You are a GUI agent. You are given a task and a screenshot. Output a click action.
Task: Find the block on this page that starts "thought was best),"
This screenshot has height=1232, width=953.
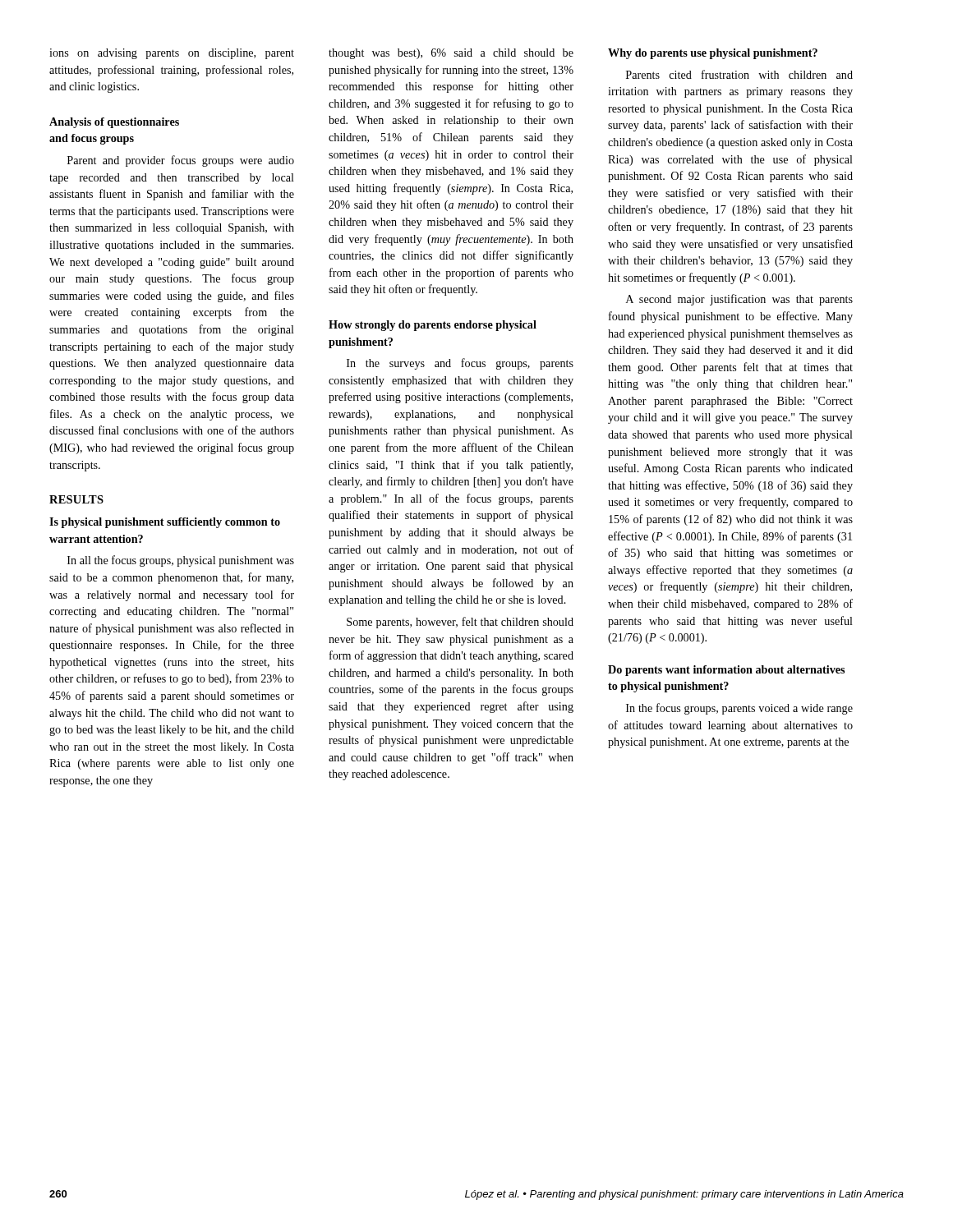(451, 171)
